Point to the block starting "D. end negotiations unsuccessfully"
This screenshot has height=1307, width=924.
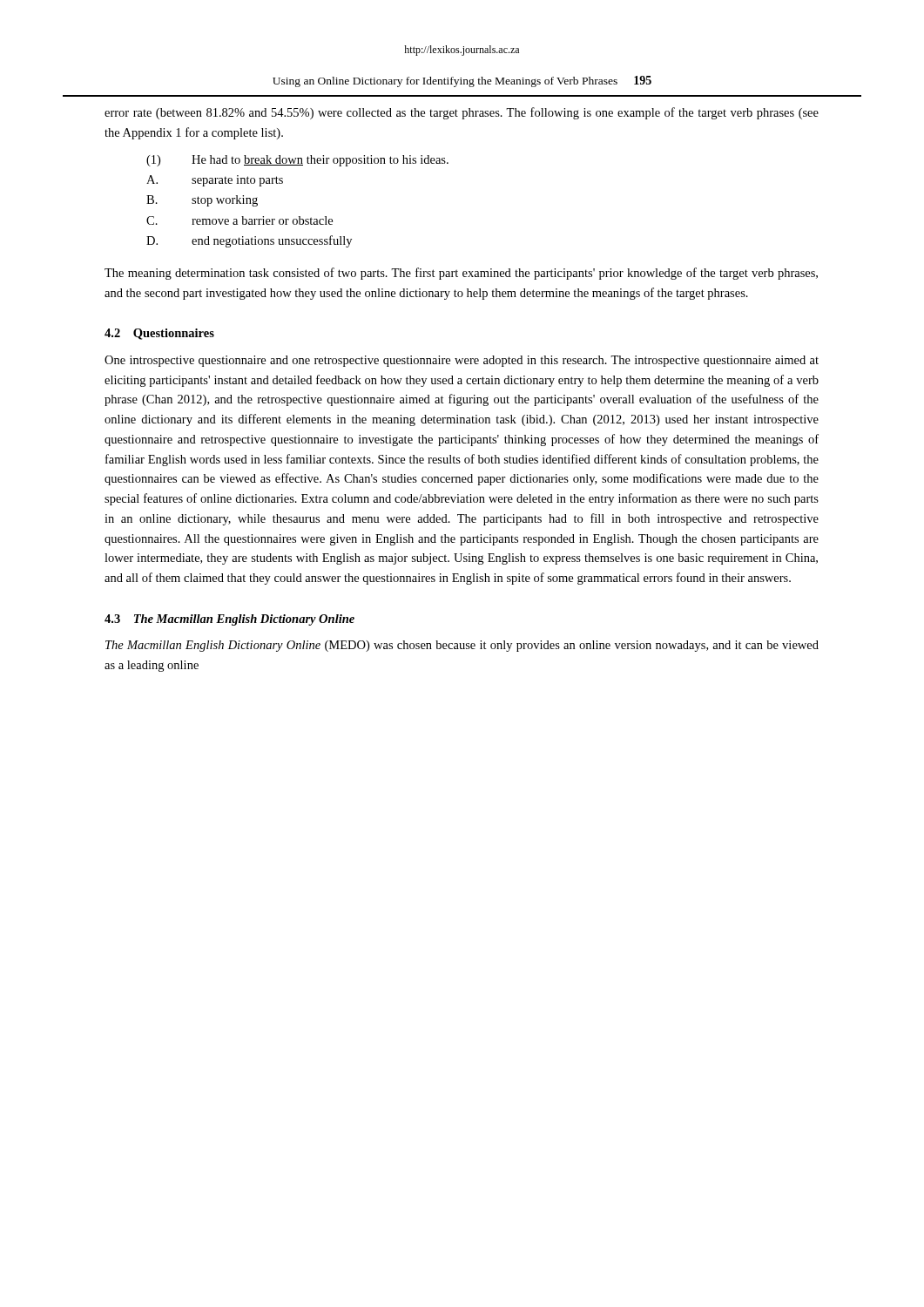point(249,241)
